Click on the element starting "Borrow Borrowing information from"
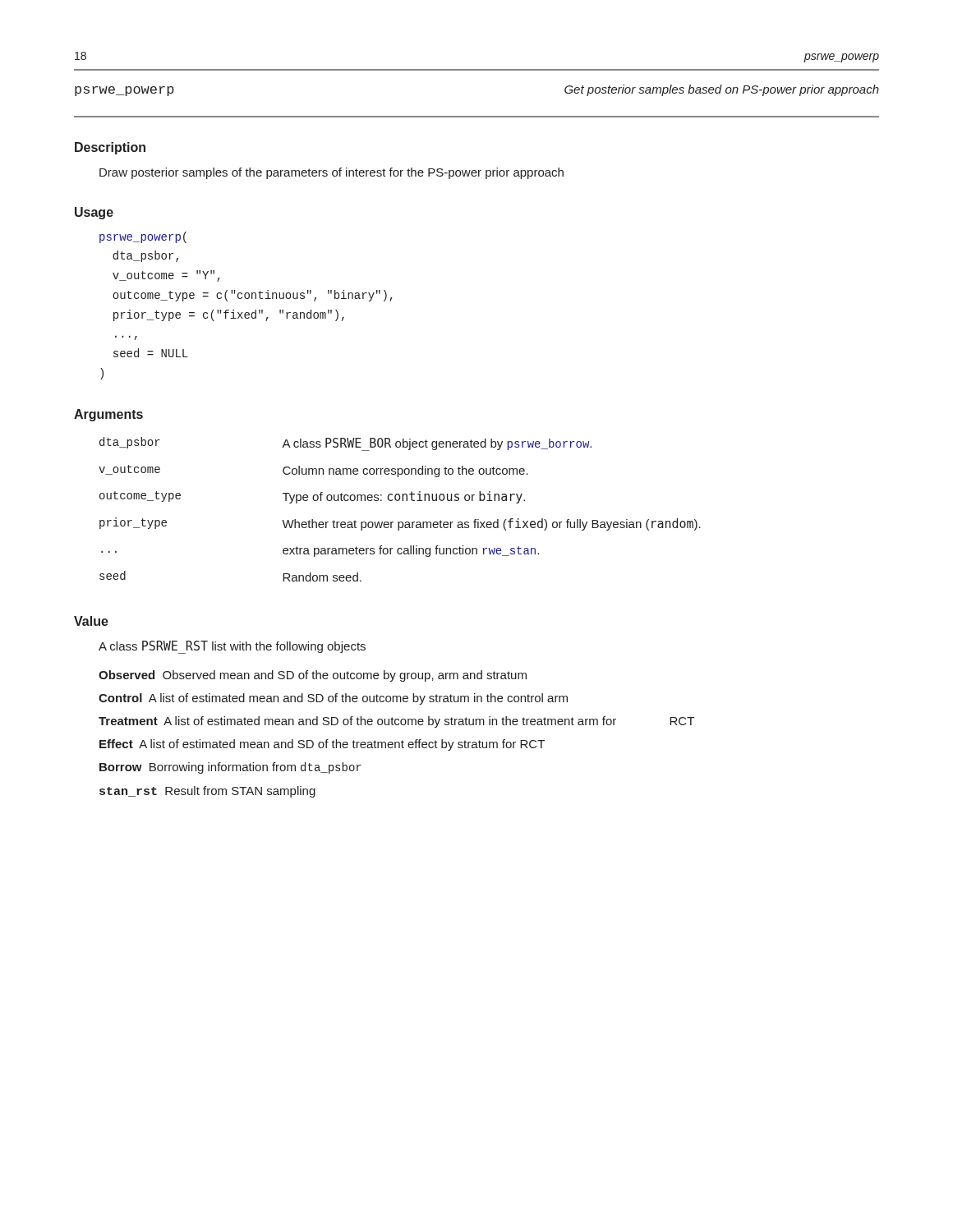The width and height of the screenshot is (953, 1232). 230,767
